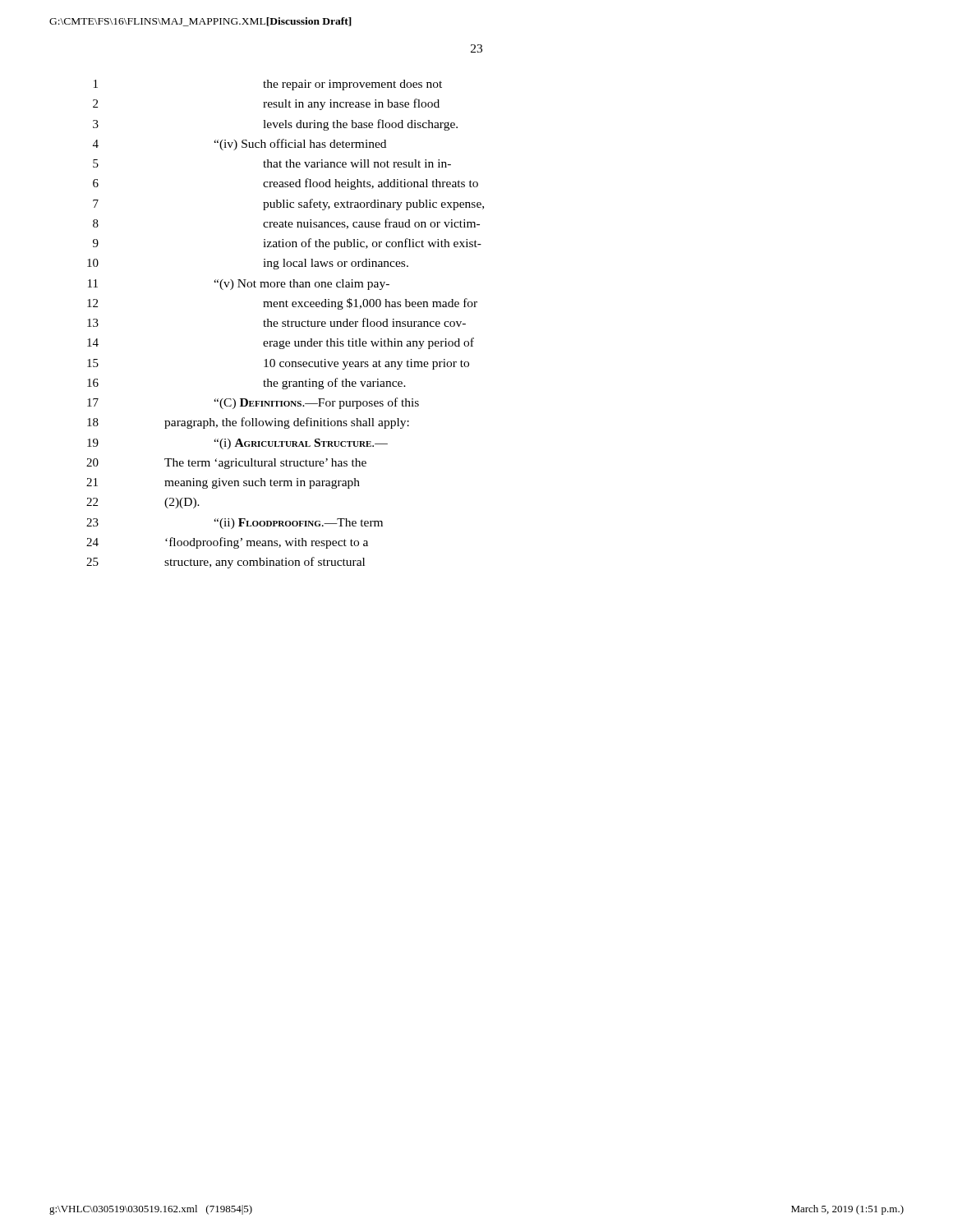
Task: Navigate to the region starting "10 ing local laws or ordinances."
Action: pos(94,264)
